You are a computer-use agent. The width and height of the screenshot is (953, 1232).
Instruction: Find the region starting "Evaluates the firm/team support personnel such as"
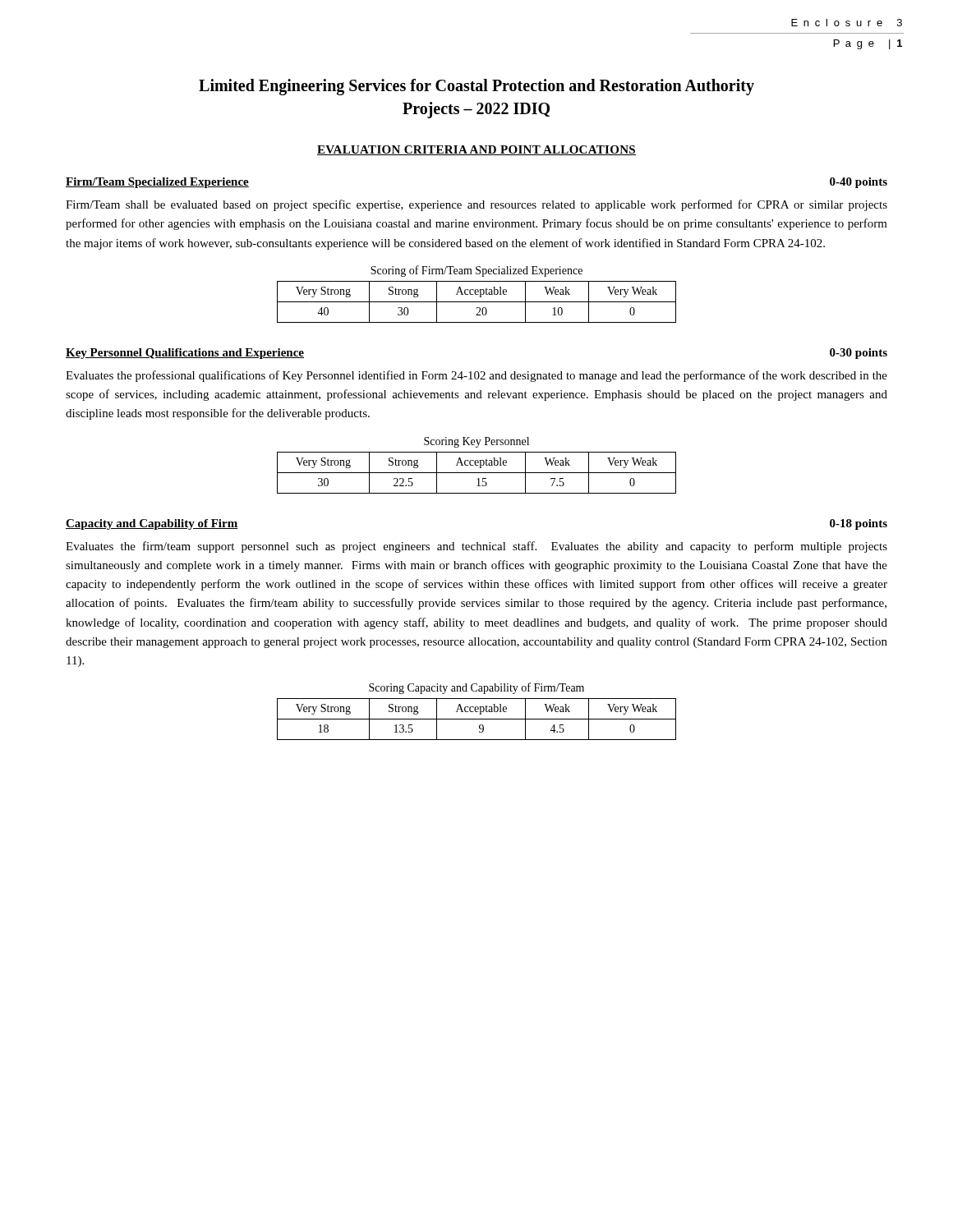(x=476, y=603)
